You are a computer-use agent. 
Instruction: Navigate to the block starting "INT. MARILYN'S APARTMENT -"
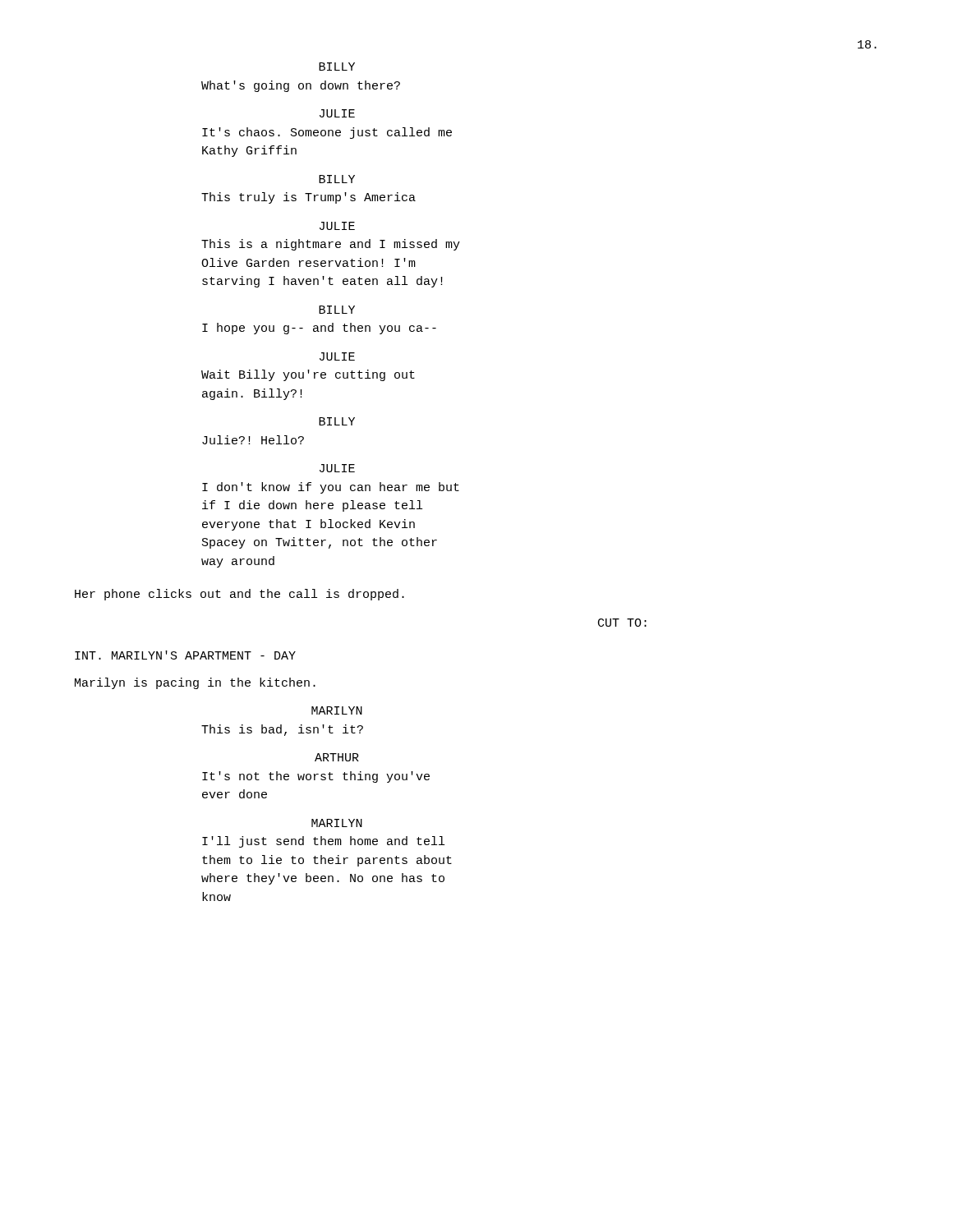(185, 657)
